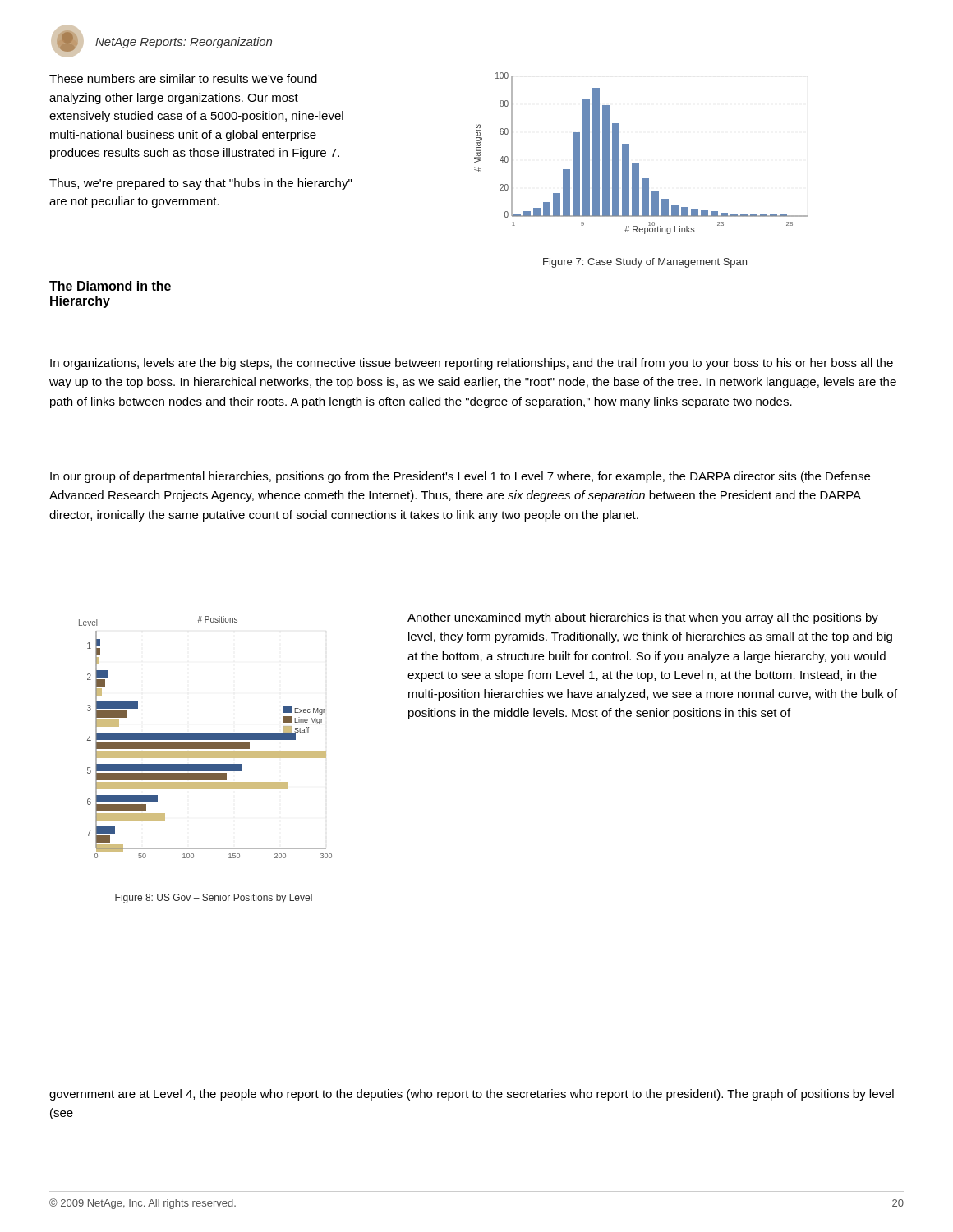Screen dimensions: 1232x953
Task: Click on the caption that reads "Figure 7: Case Study of"
Action: click(x=645, y=262)
